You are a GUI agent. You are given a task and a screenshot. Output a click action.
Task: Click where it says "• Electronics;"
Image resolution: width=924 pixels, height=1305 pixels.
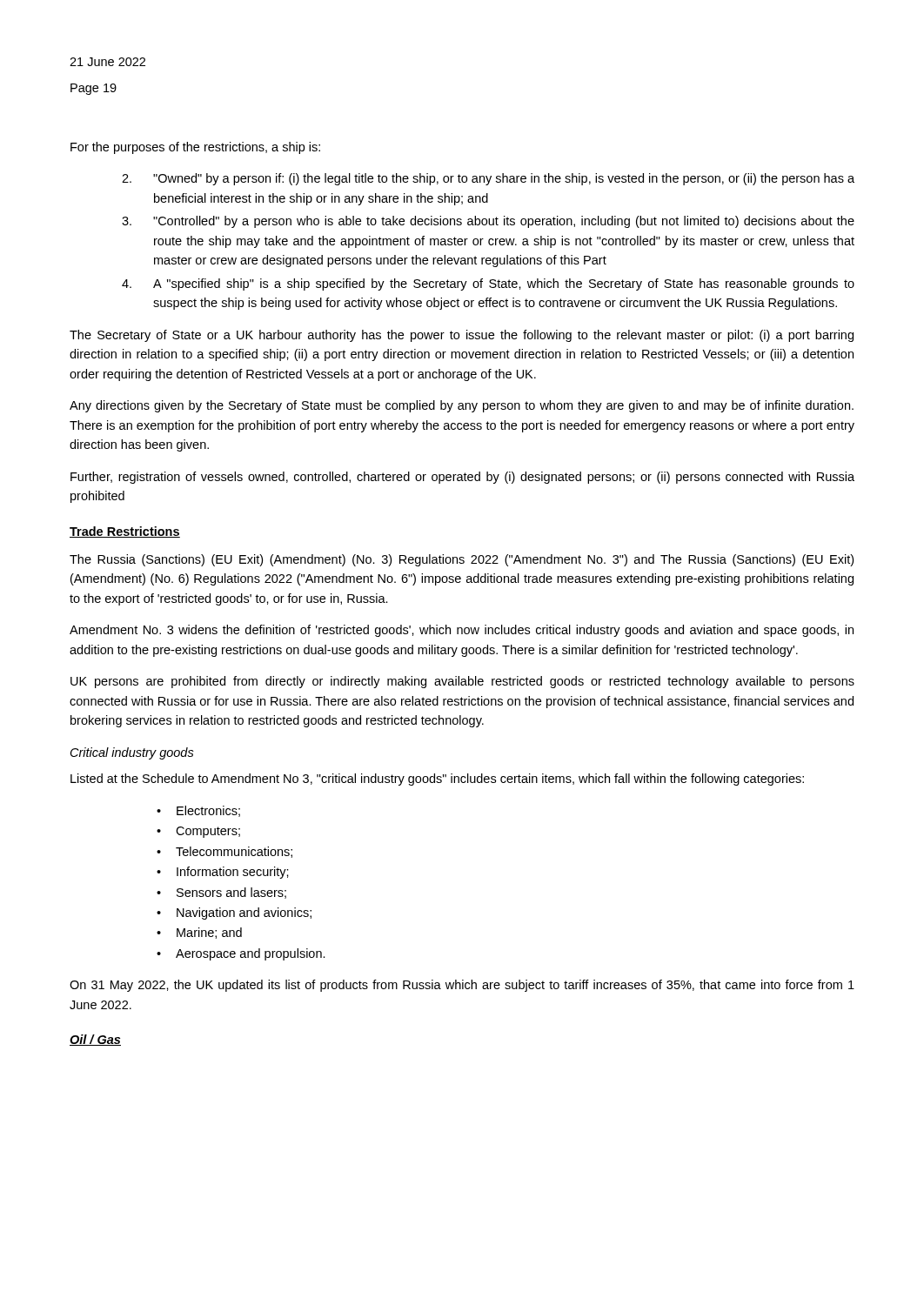[199, 811]
